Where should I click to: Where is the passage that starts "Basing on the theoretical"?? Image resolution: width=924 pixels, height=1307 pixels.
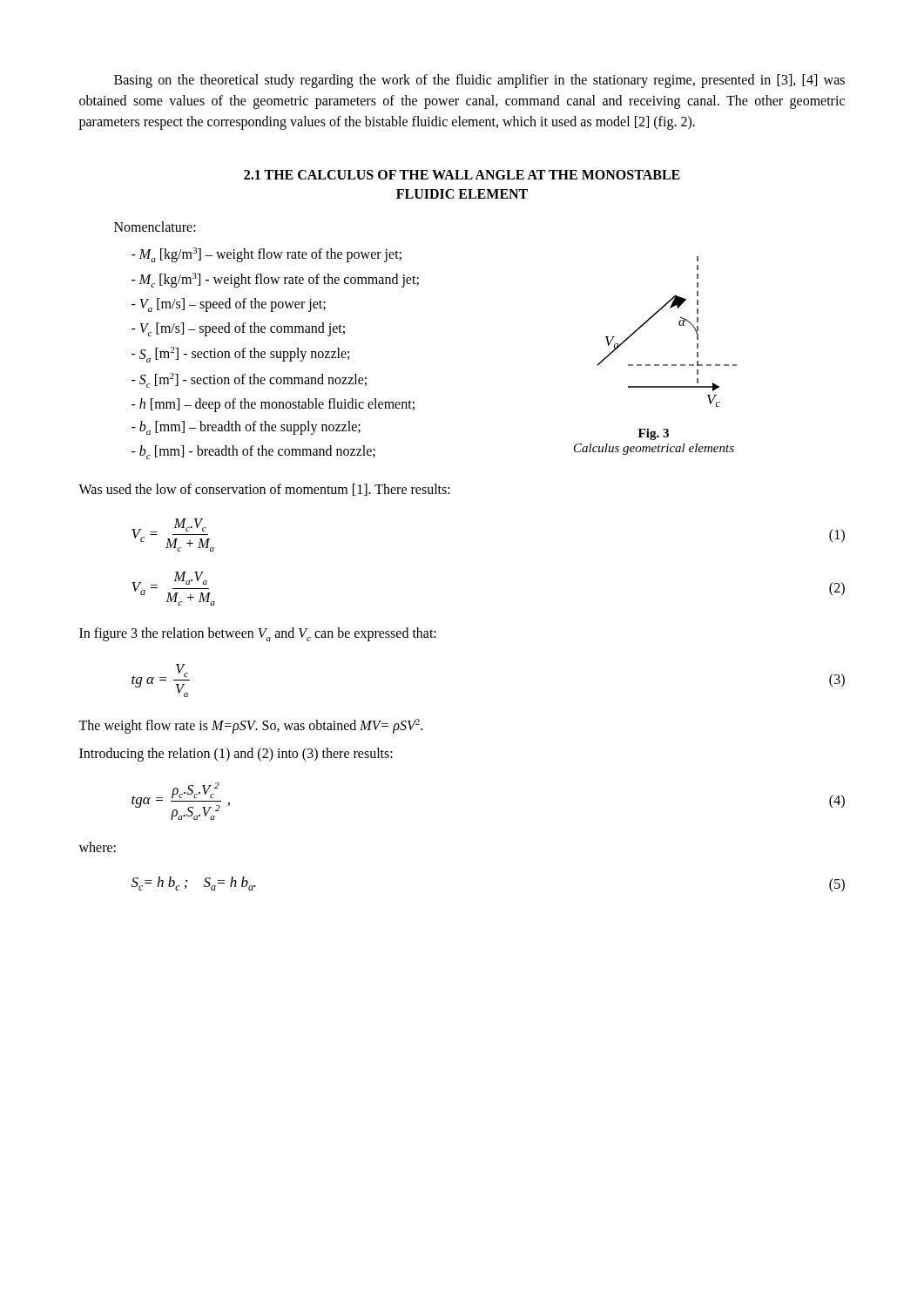[462, 101]
